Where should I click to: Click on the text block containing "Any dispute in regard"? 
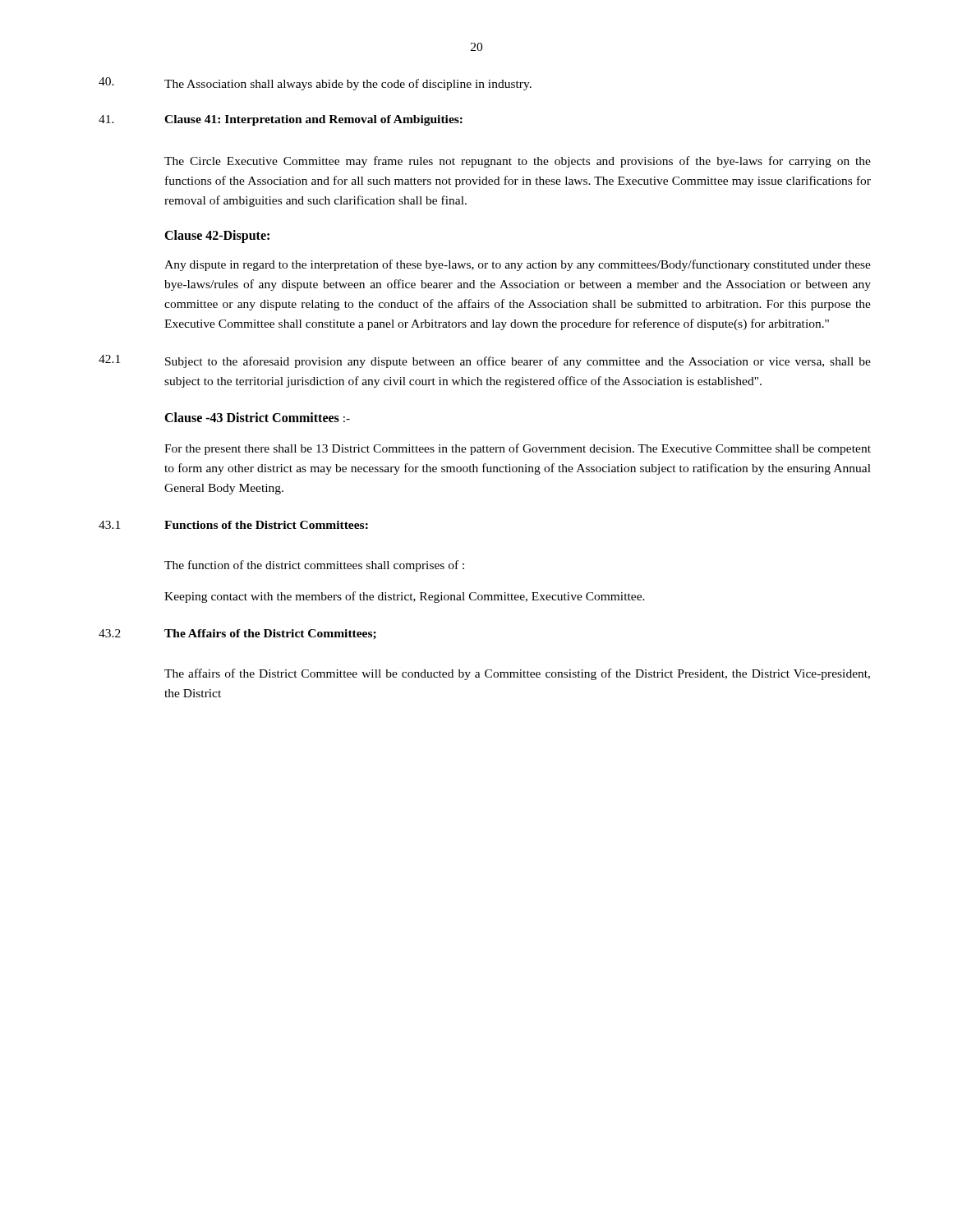(518, 294)
